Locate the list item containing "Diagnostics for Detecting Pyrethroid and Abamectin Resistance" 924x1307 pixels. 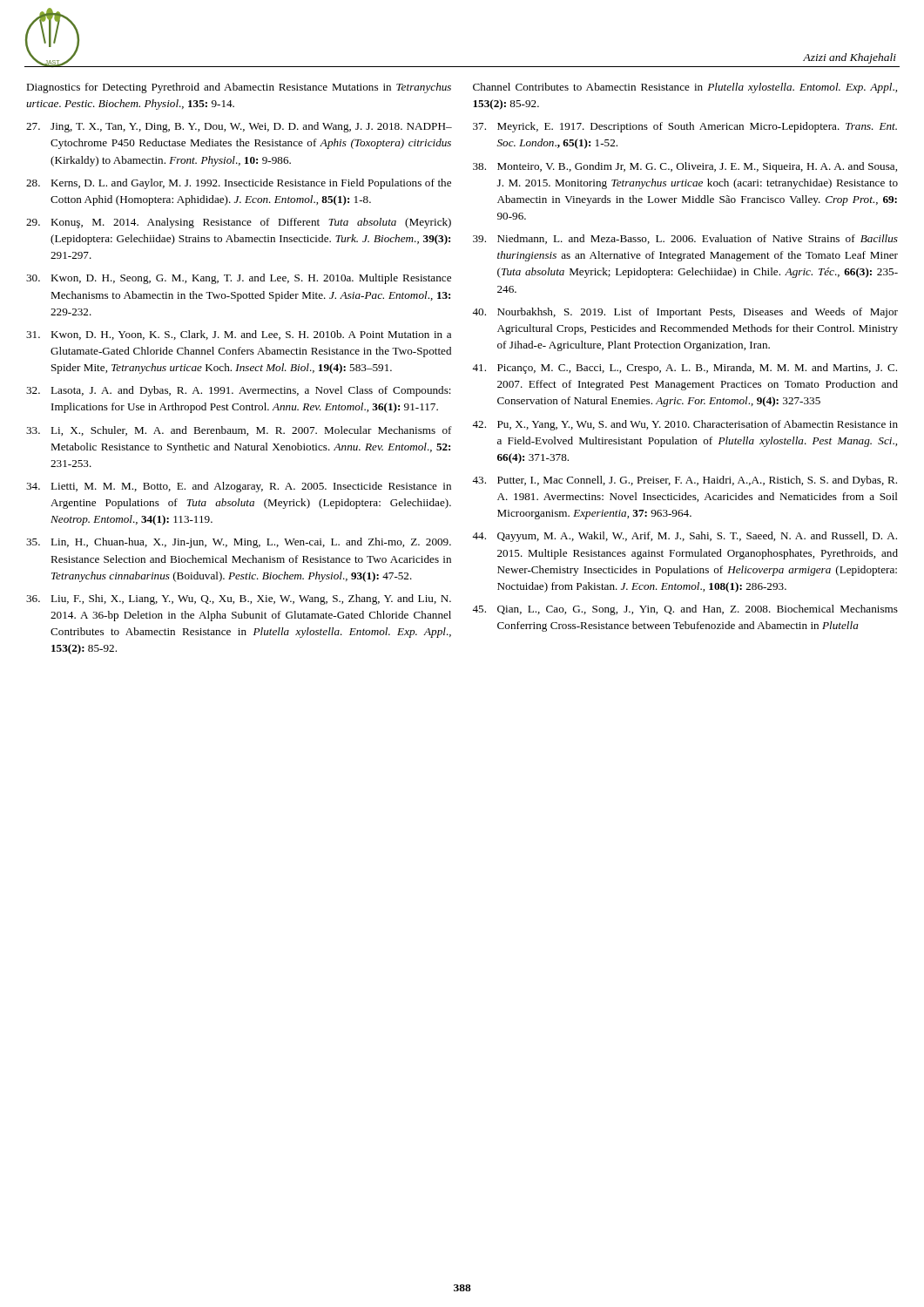239,95
